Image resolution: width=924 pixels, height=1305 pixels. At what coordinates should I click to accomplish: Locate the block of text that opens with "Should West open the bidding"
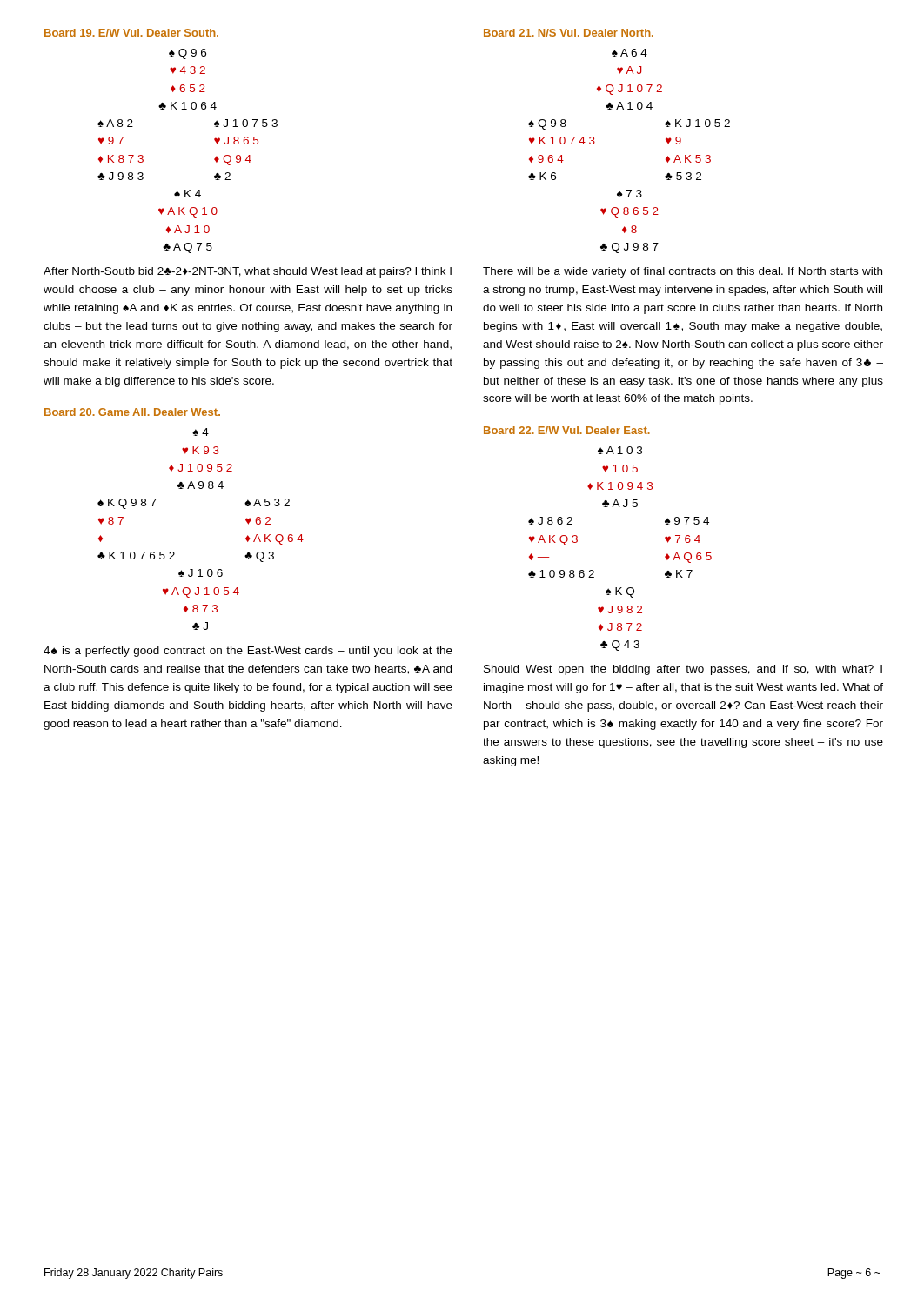(683, 714)
